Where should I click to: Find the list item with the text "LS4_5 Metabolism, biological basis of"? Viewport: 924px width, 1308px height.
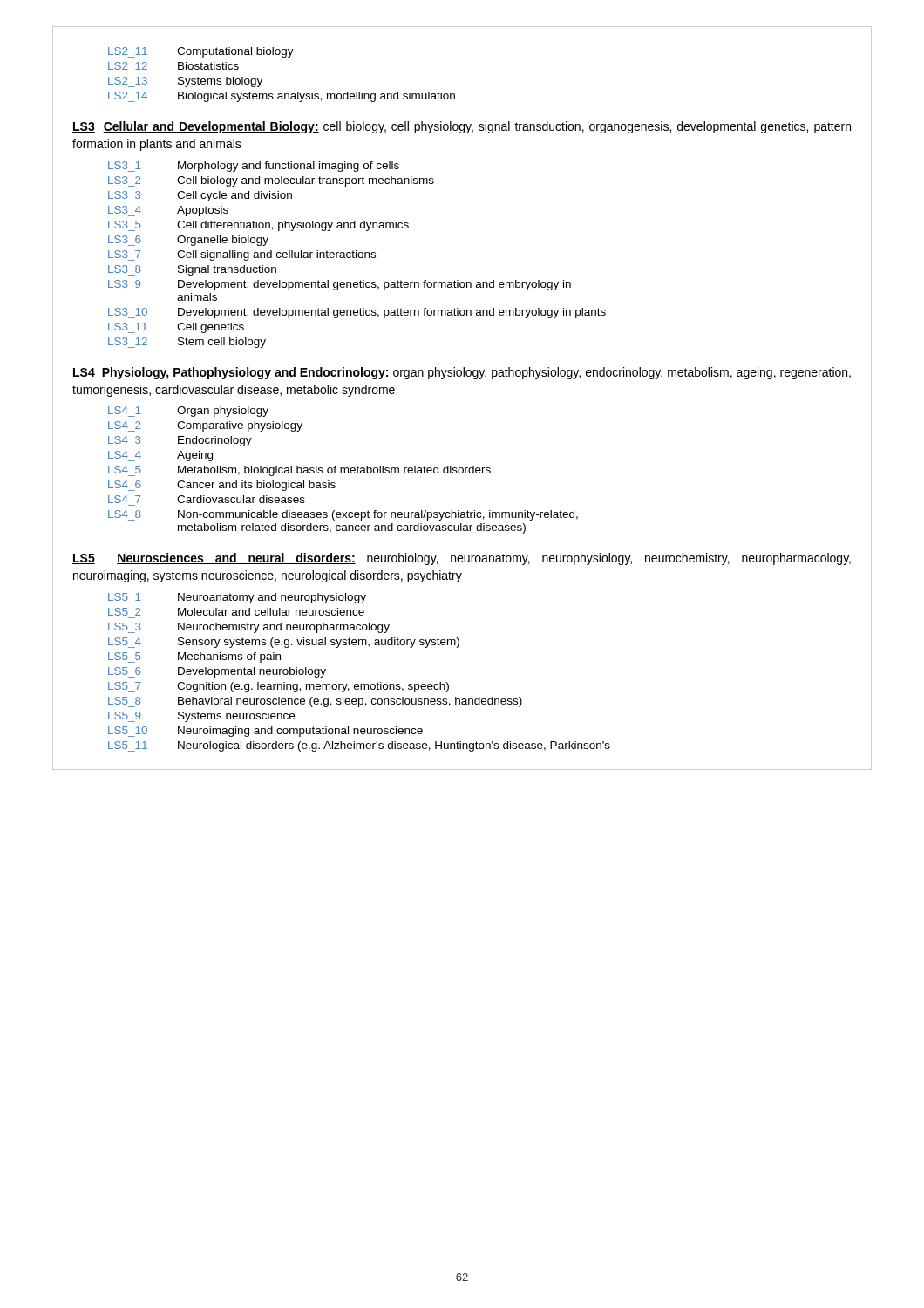click(462, 470)
